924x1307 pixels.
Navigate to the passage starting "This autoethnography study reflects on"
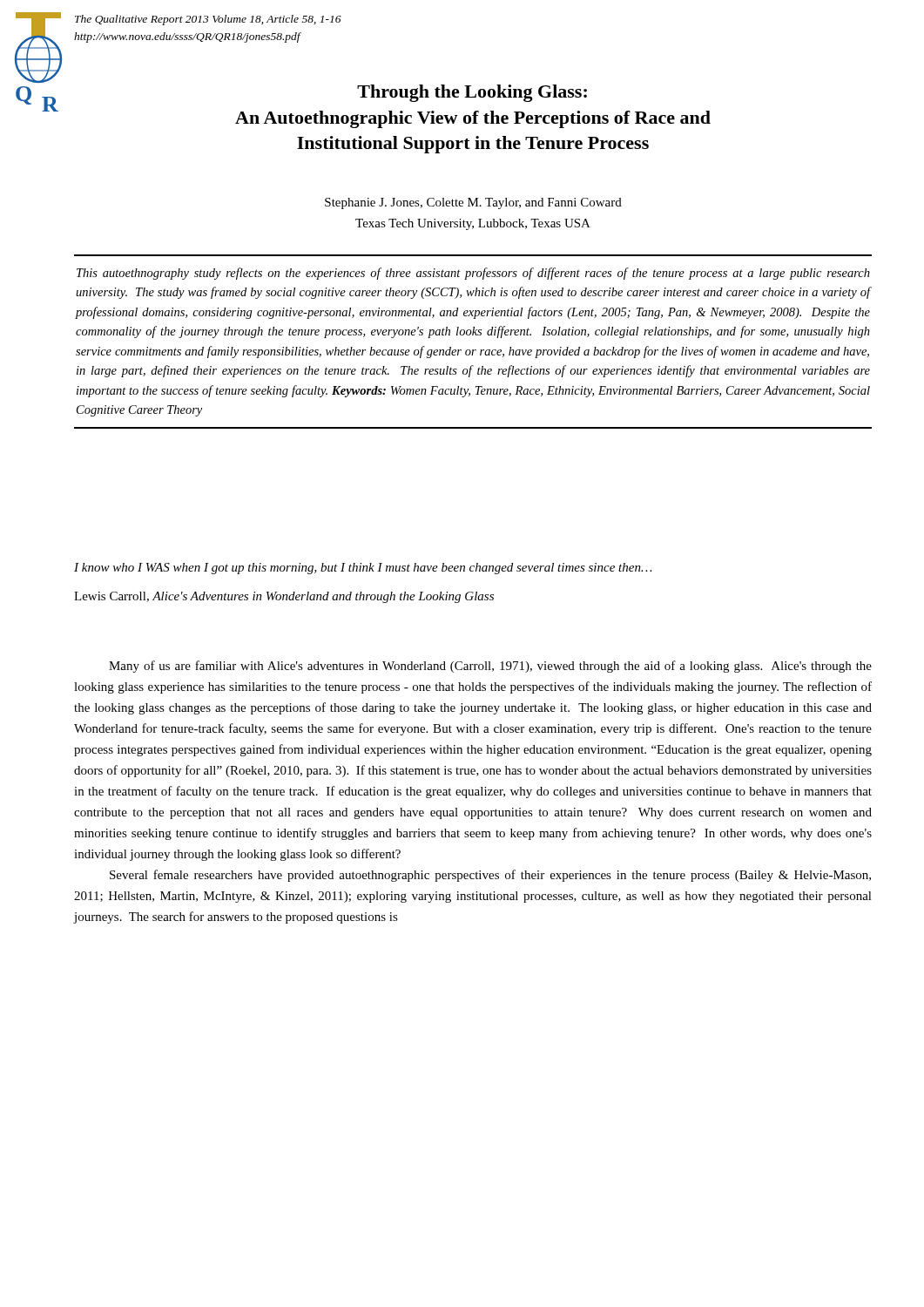(x=473, y=341)
